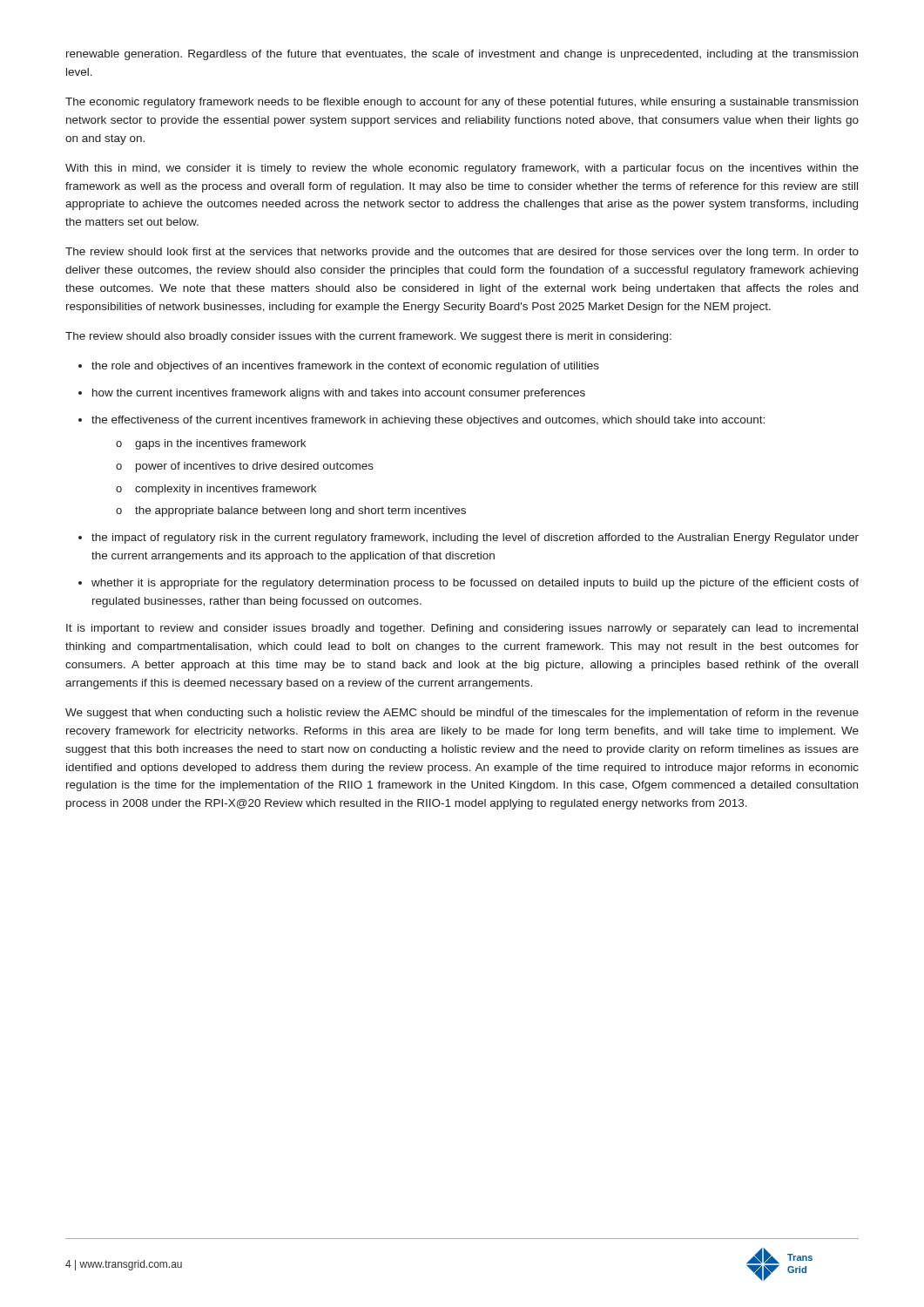Select the text block that says "The economic regulatory framework"
Viewport: 924px width, 1307px height.
pyautogui.click(x=462, y=120)
